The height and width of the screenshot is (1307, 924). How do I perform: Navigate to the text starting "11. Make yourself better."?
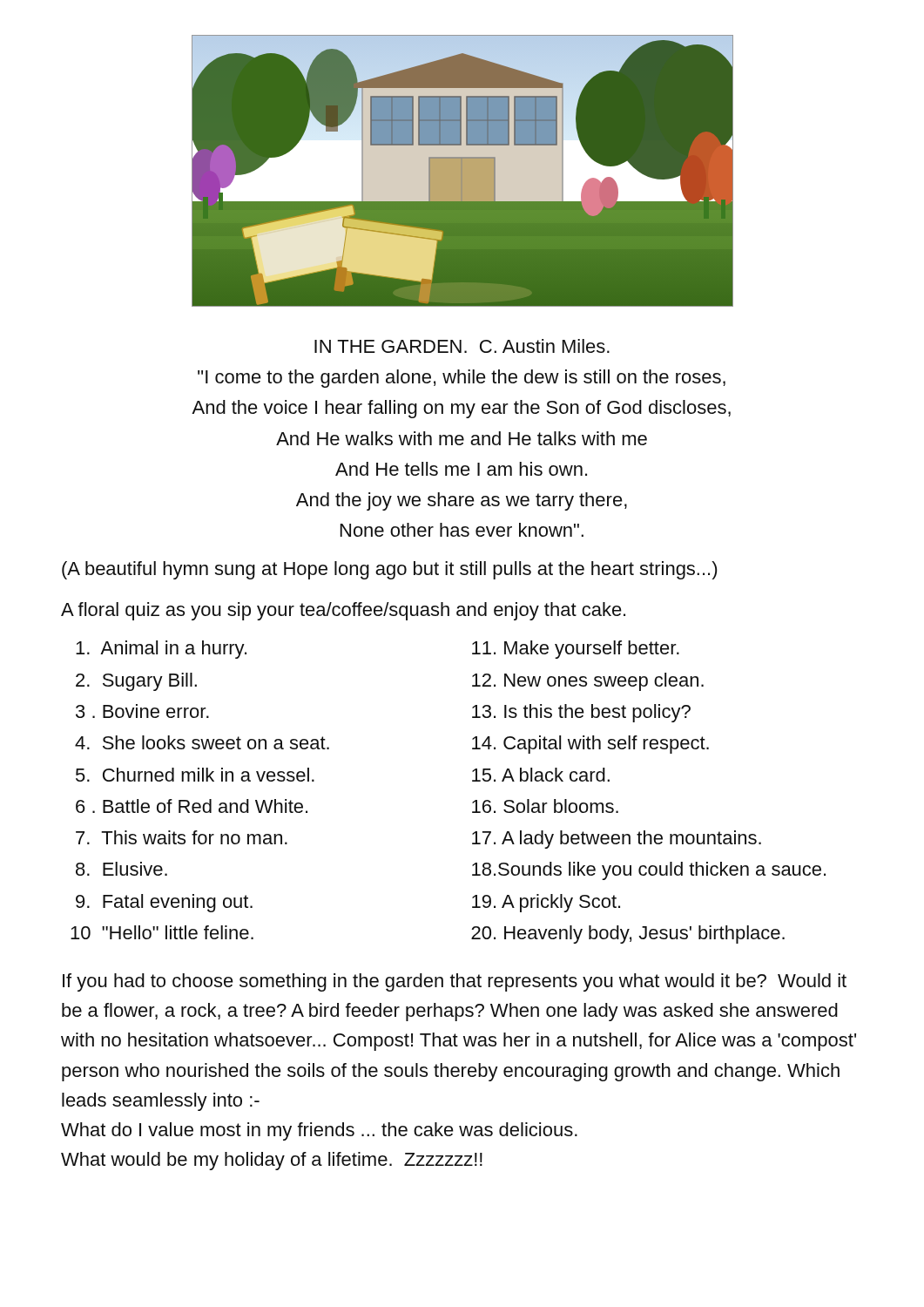tap(576, 648)
